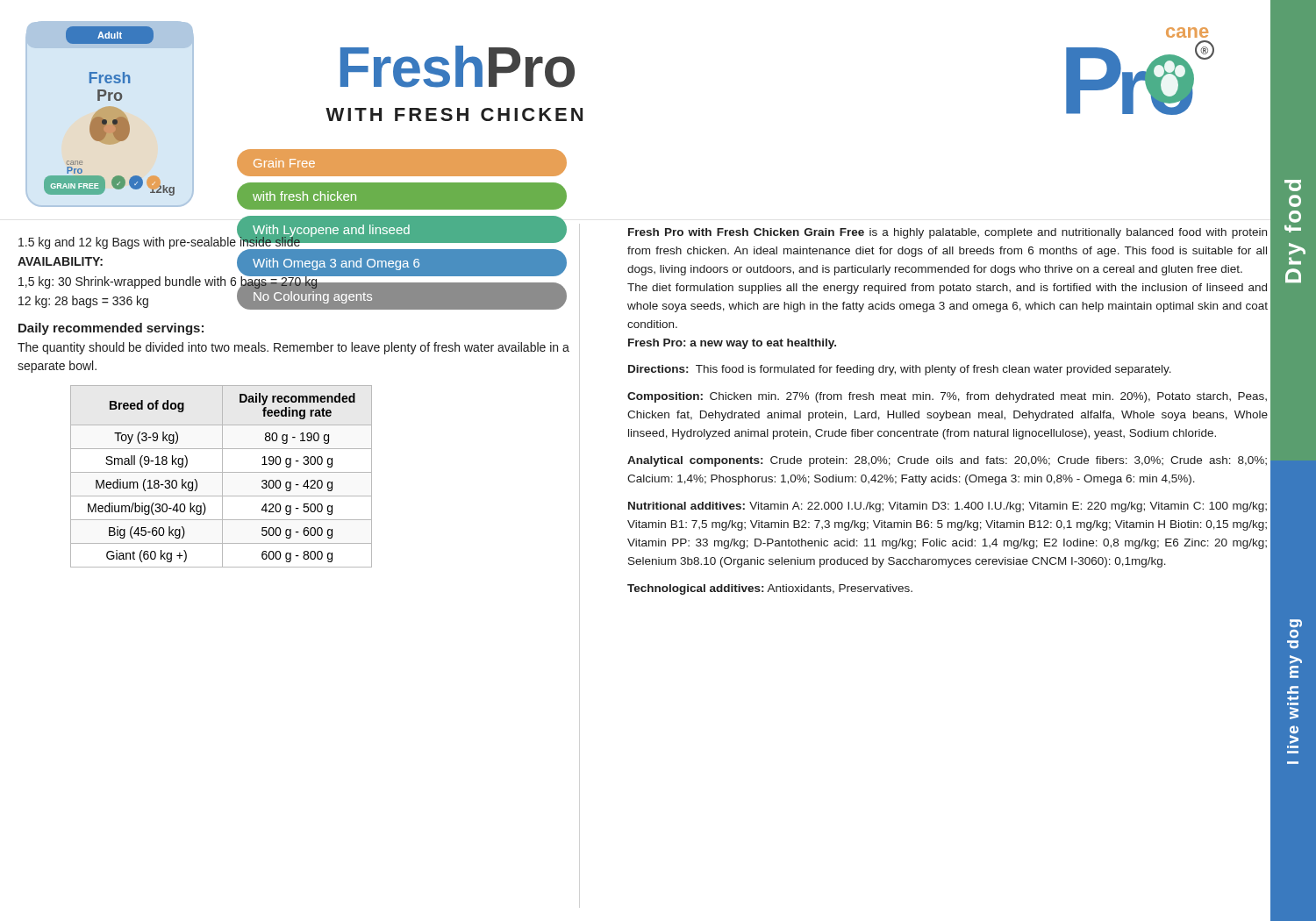Find the text block starting "I live with"
1316x921 pixels.
click(x=1293, y=691)
